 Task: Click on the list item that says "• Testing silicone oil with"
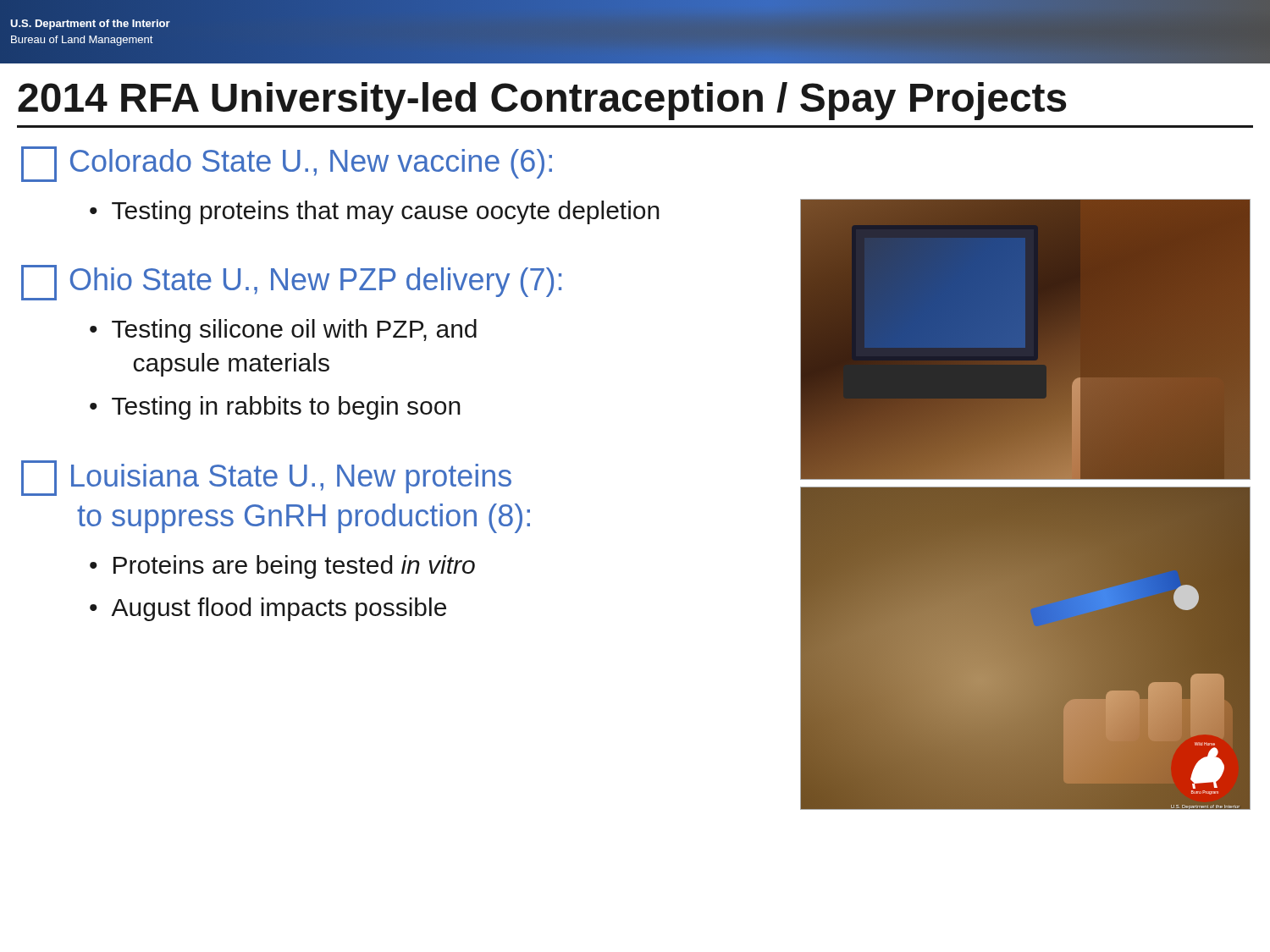pyautogui.click(x=283, y=346)
